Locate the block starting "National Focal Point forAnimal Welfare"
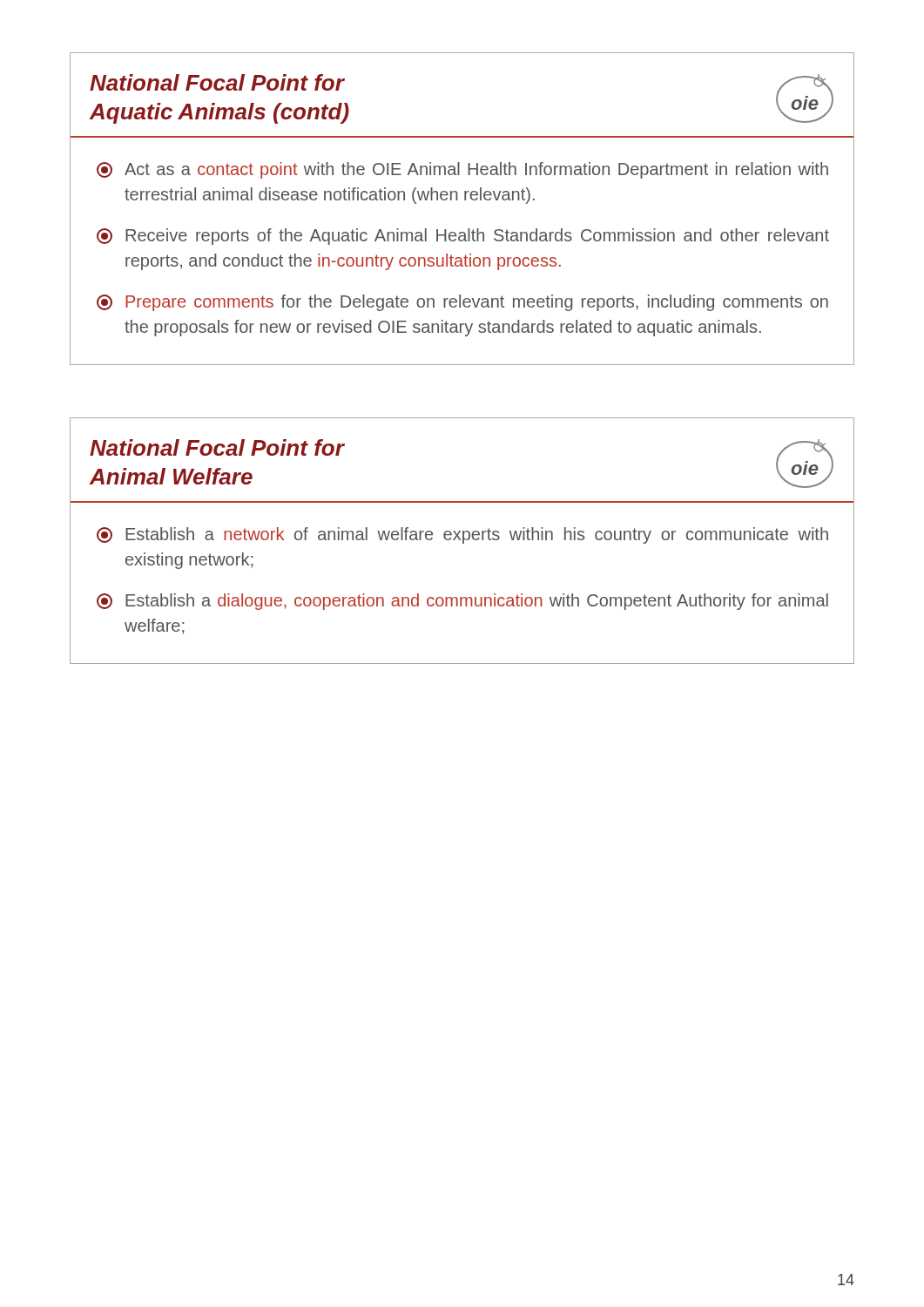The height and width of the screenshot is (1307, 924). point(462,541)
